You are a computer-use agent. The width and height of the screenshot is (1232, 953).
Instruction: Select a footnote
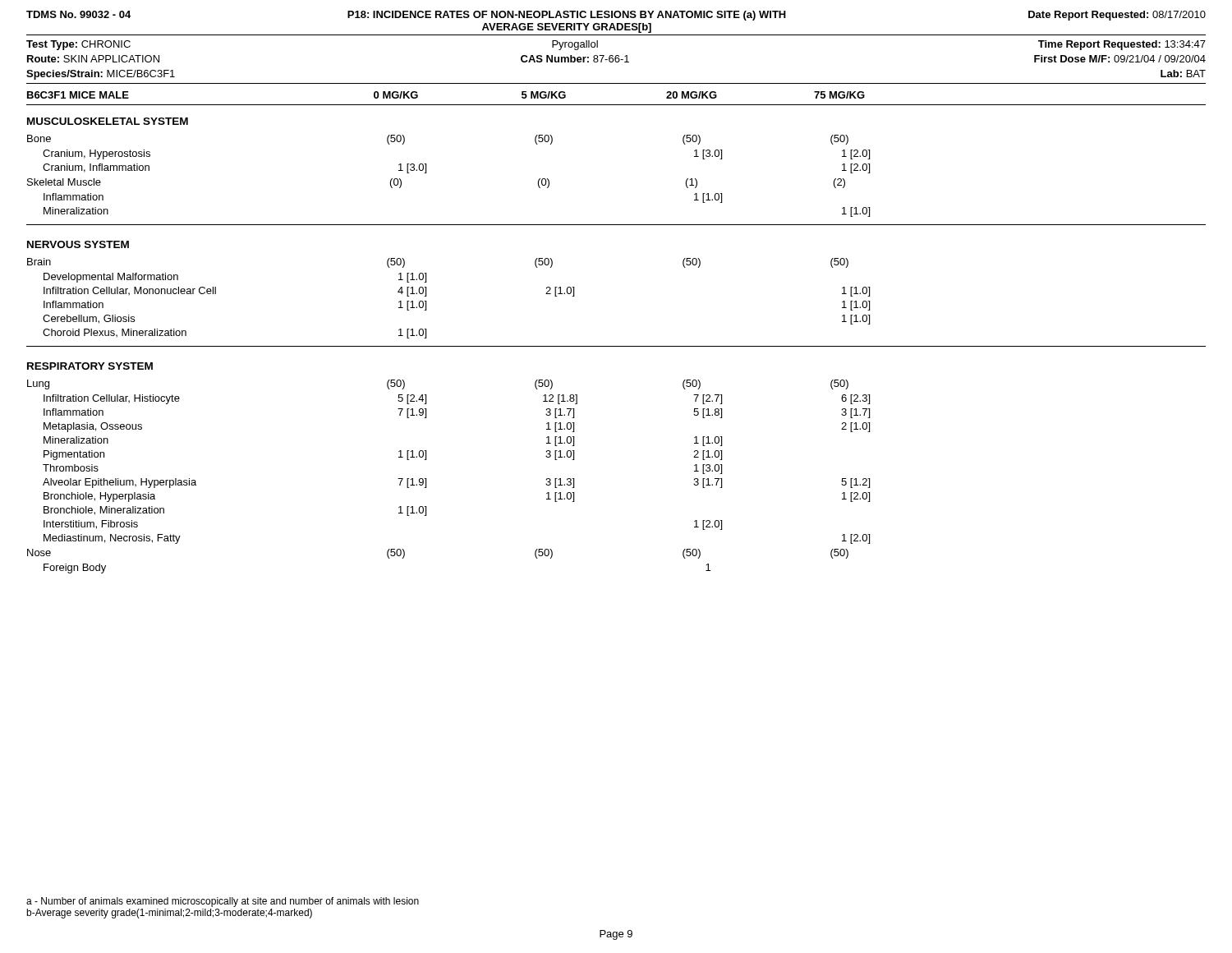tap(223, 907)
